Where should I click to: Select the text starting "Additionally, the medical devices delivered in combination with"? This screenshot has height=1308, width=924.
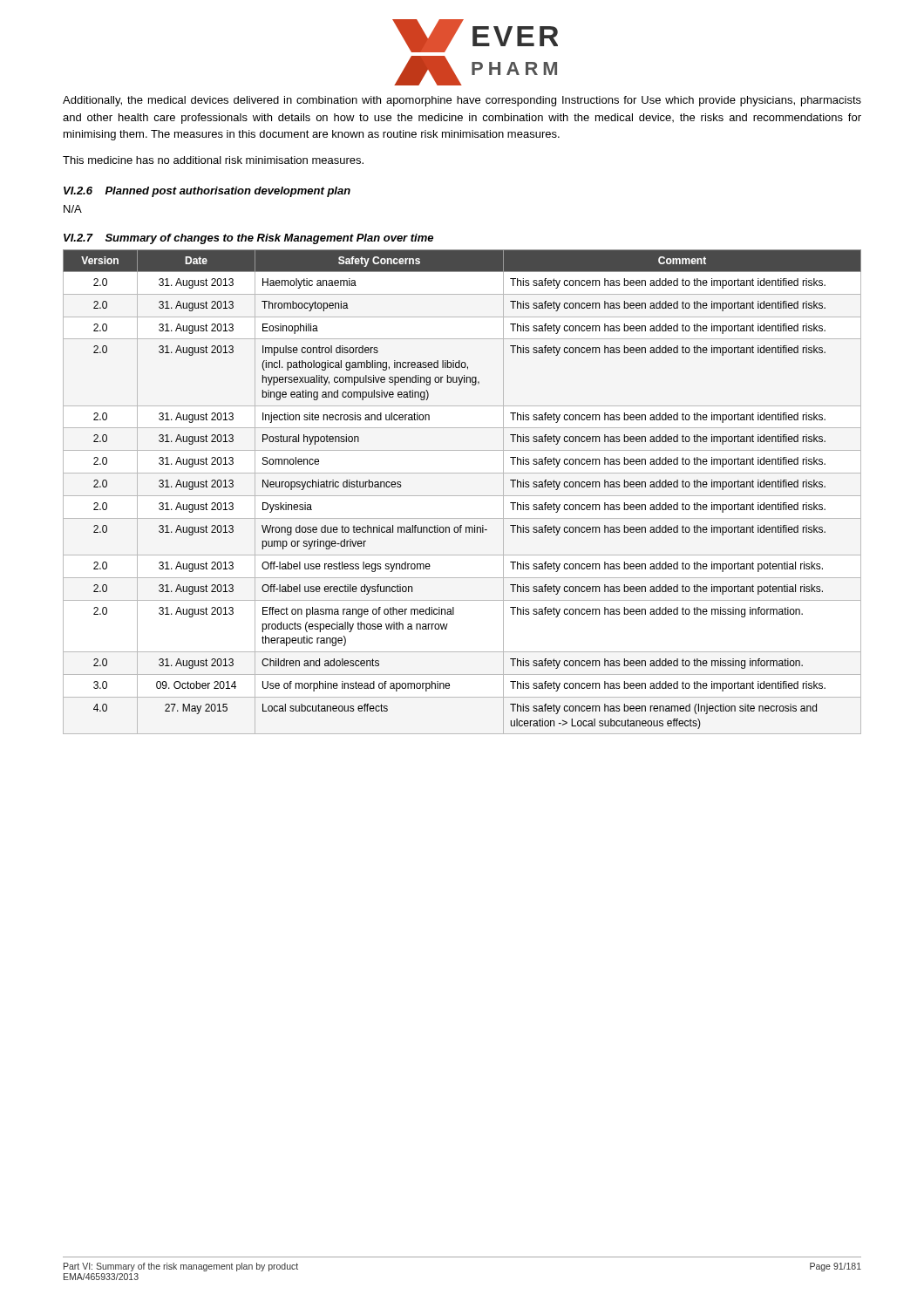[462, 117]
